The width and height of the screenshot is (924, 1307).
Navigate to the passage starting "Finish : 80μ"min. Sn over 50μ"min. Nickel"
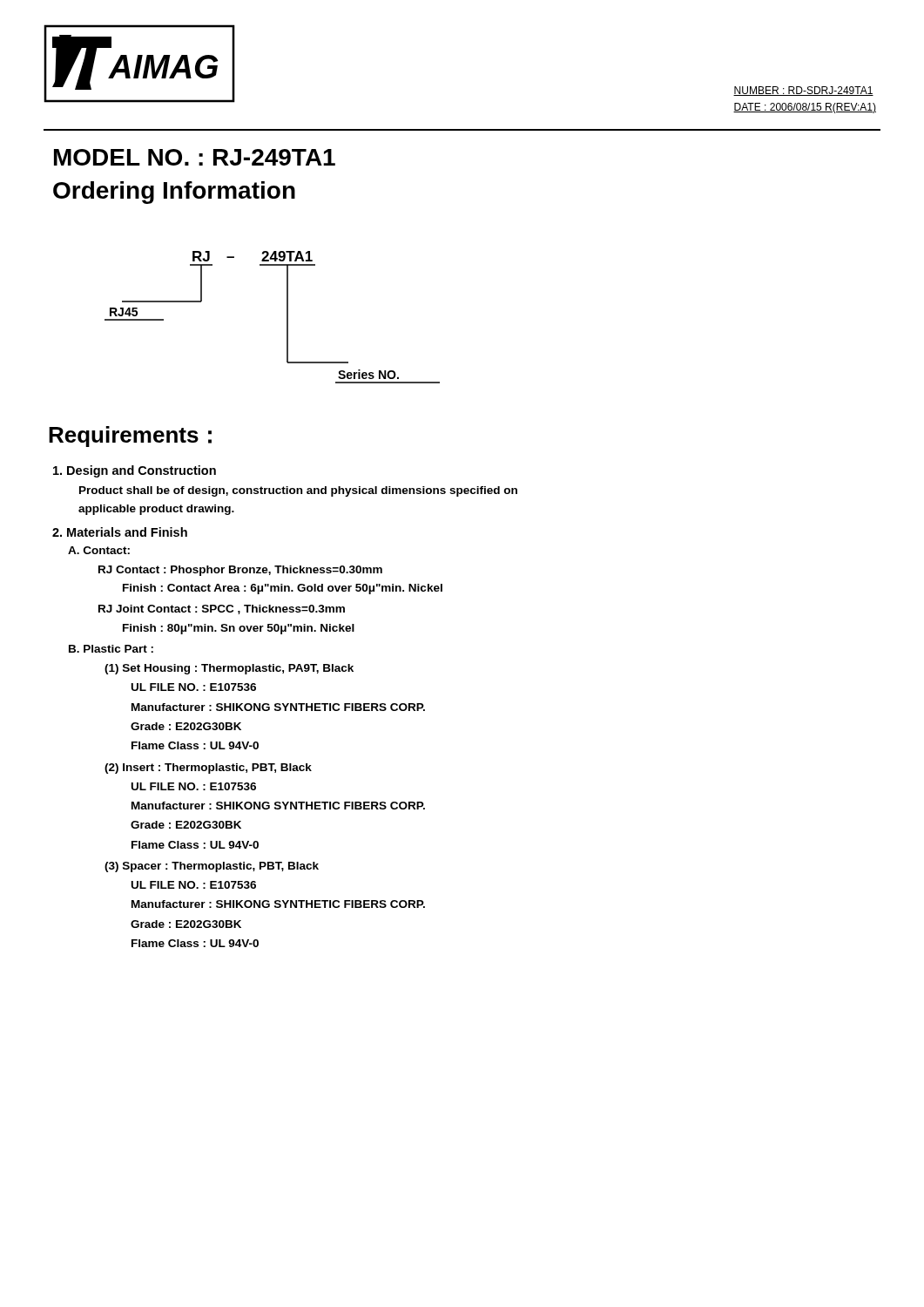pos(238,627)
